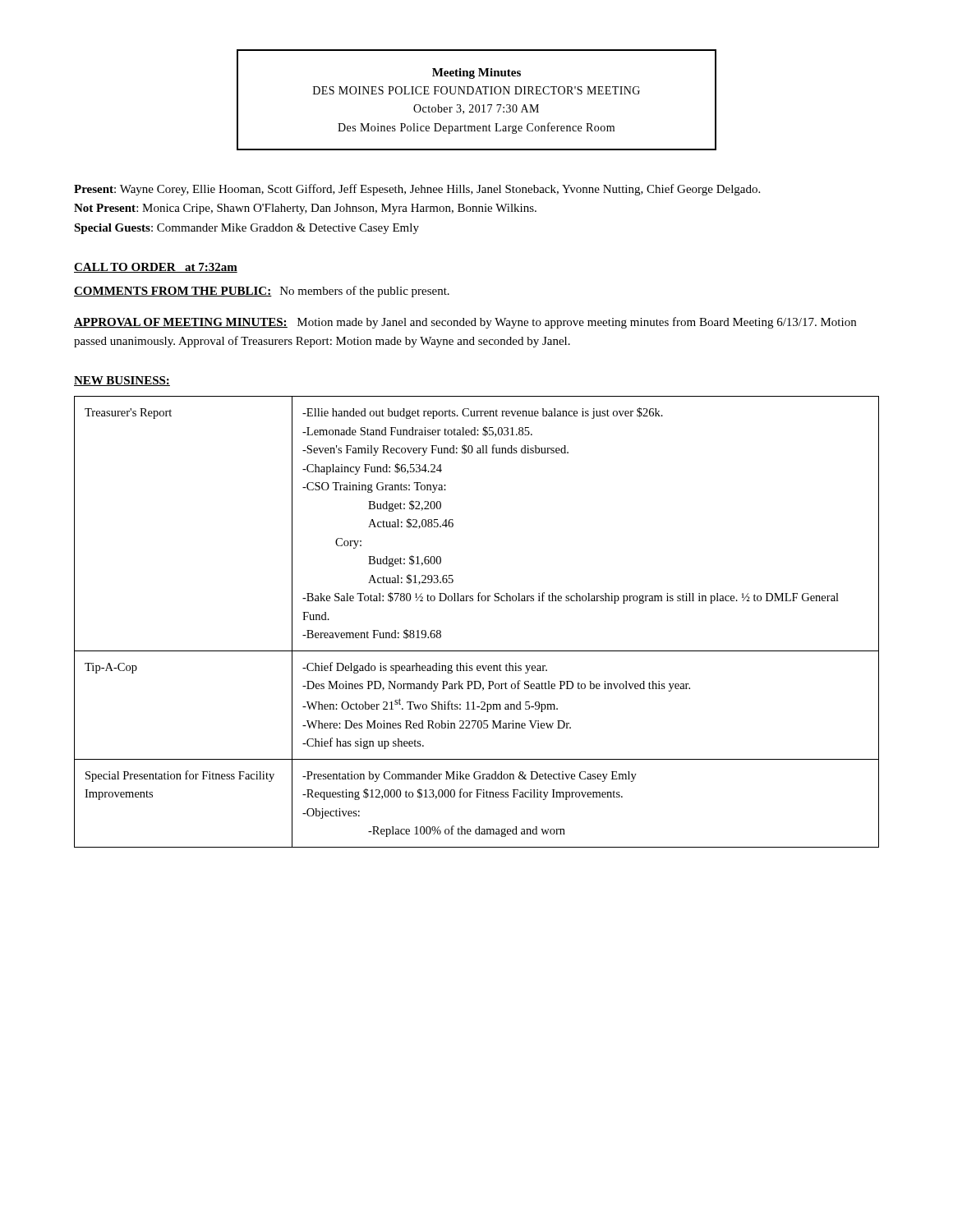Point to the title beginning "Meeting Minutes DES MOINES POLICE FOUNDATION DIRECTOR'S"
This screenshot has width=953, height=1232.
[476, 100]
